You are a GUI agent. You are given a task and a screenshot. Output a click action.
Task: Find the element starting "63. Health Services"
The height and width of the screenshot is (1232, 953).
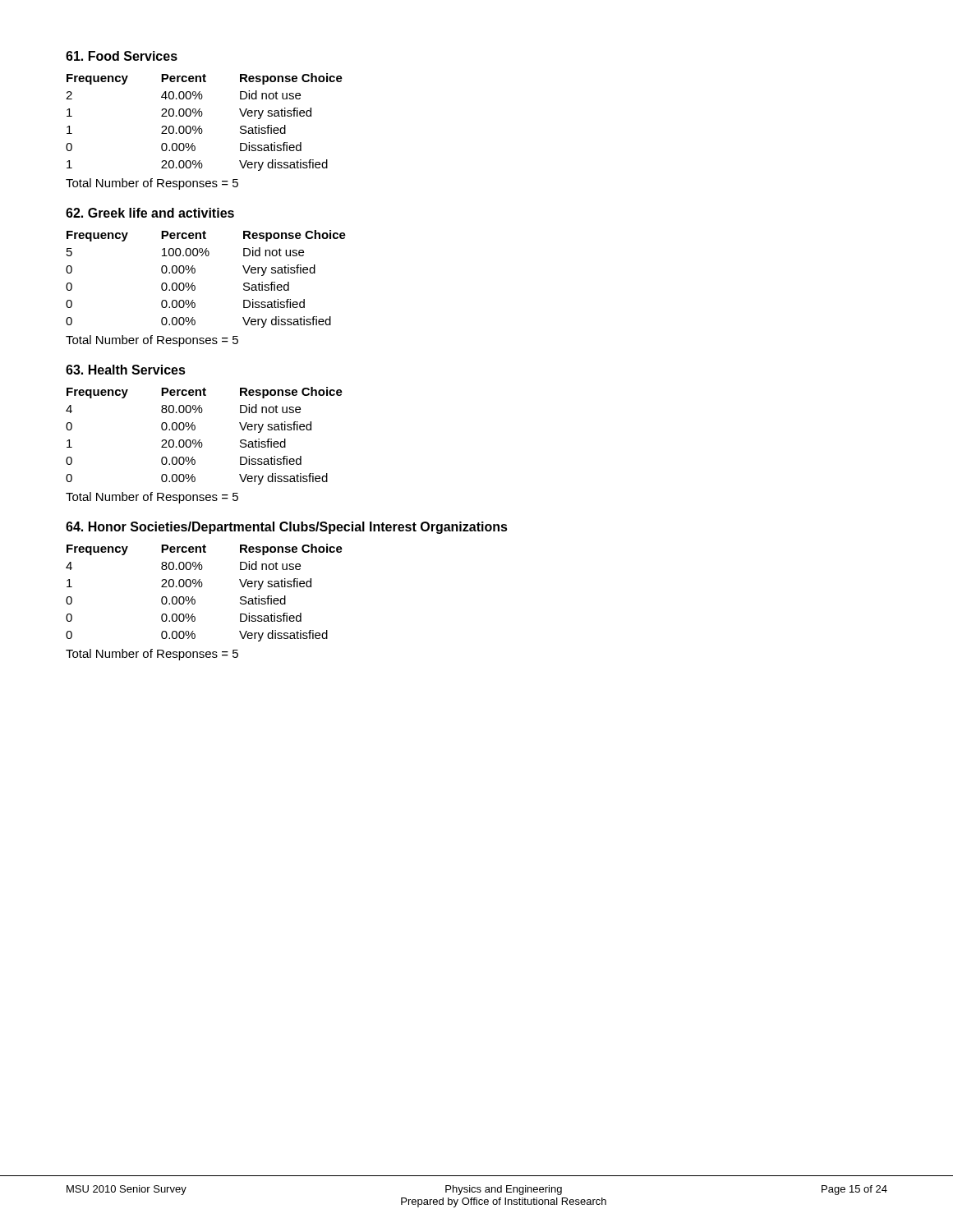tap(126, 370)
